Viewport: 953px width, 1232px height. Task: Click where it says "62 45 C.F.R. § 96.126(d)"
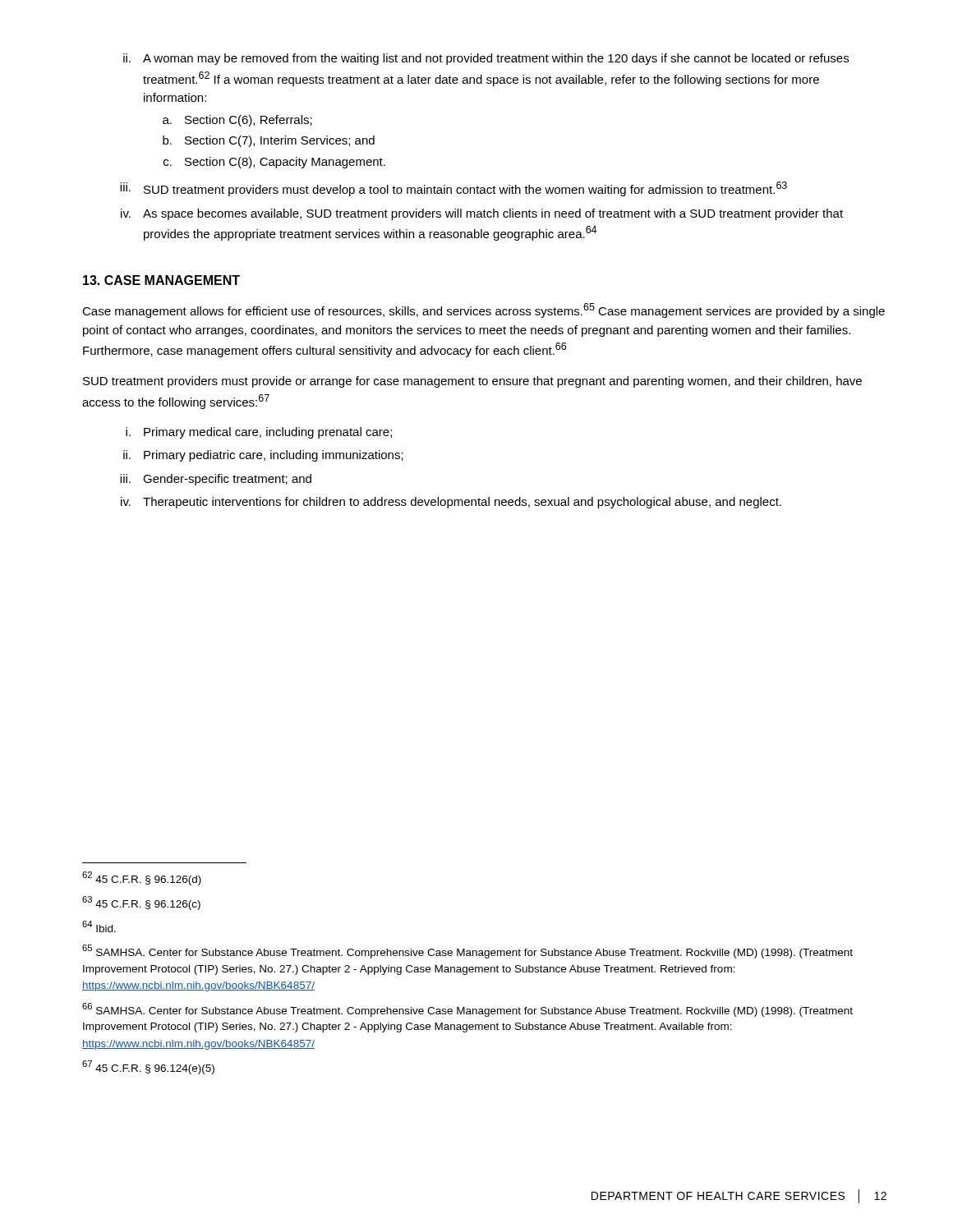(x=142, y=877)
